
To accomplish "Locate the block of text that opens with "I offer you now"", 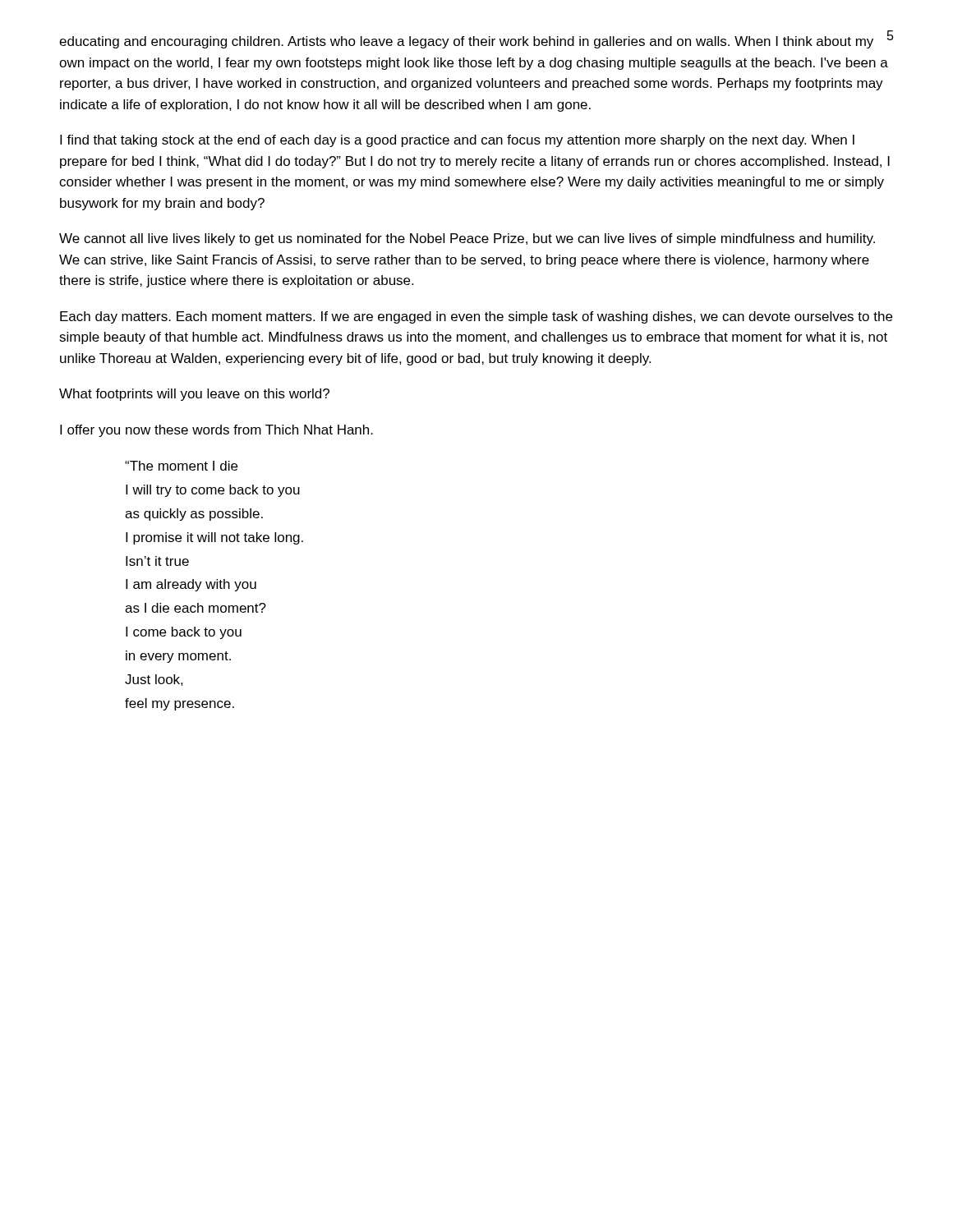I will pos(217,430).
